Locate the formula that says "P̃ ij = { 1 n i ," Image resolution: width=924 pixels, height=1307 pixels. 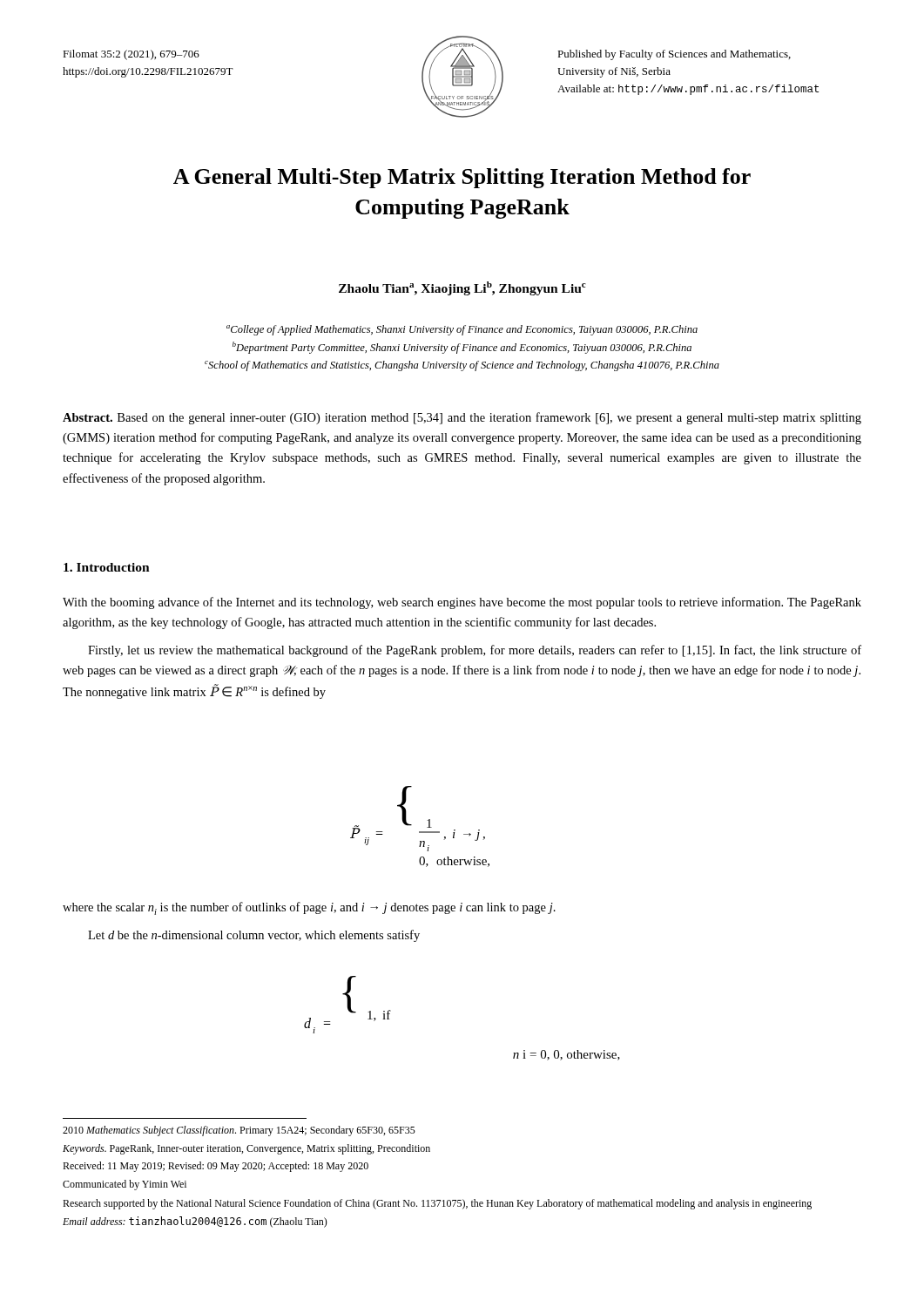tap(462, 836)
